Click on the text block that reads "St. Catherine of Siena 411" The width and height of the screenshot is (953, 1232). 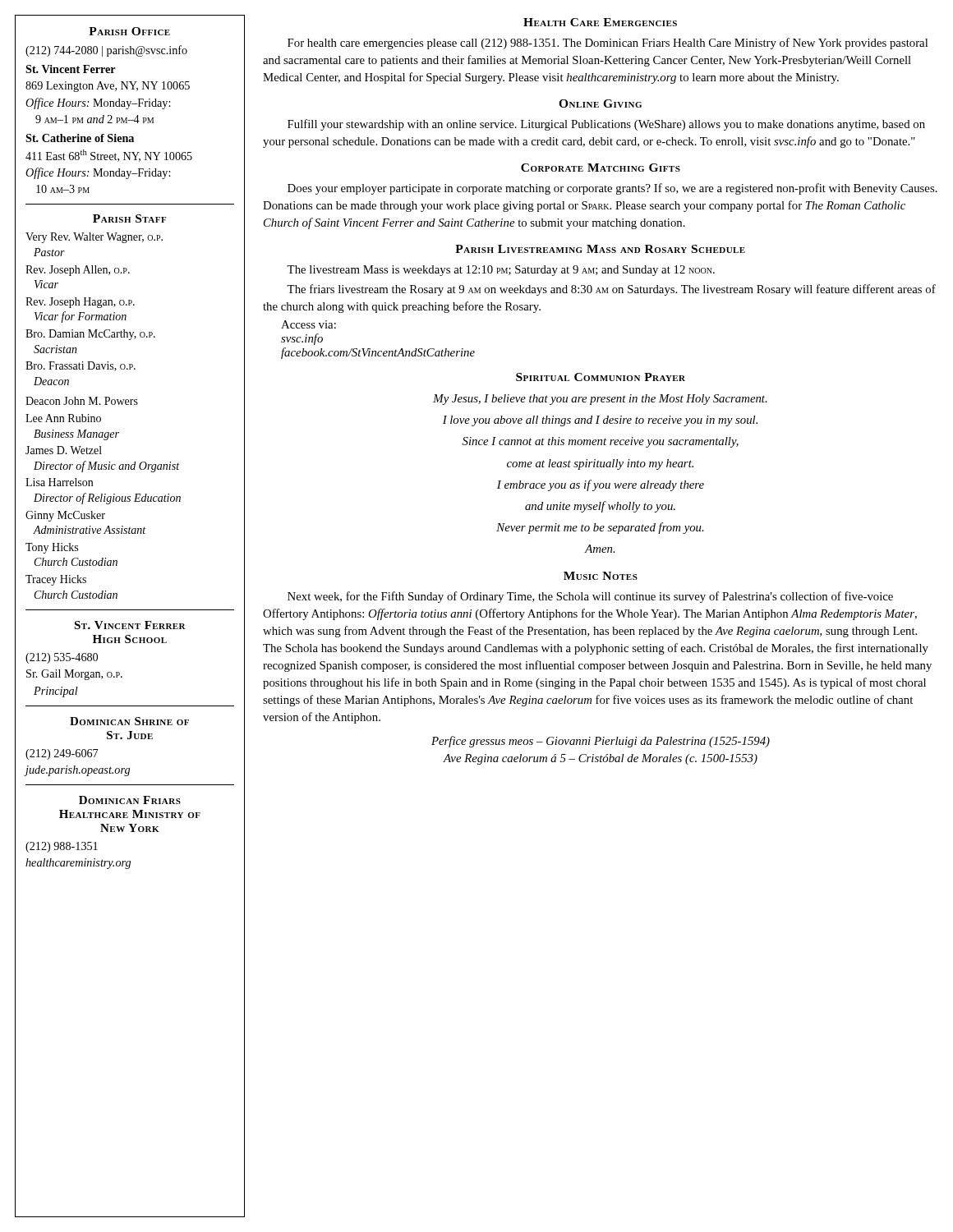[130, 164]
